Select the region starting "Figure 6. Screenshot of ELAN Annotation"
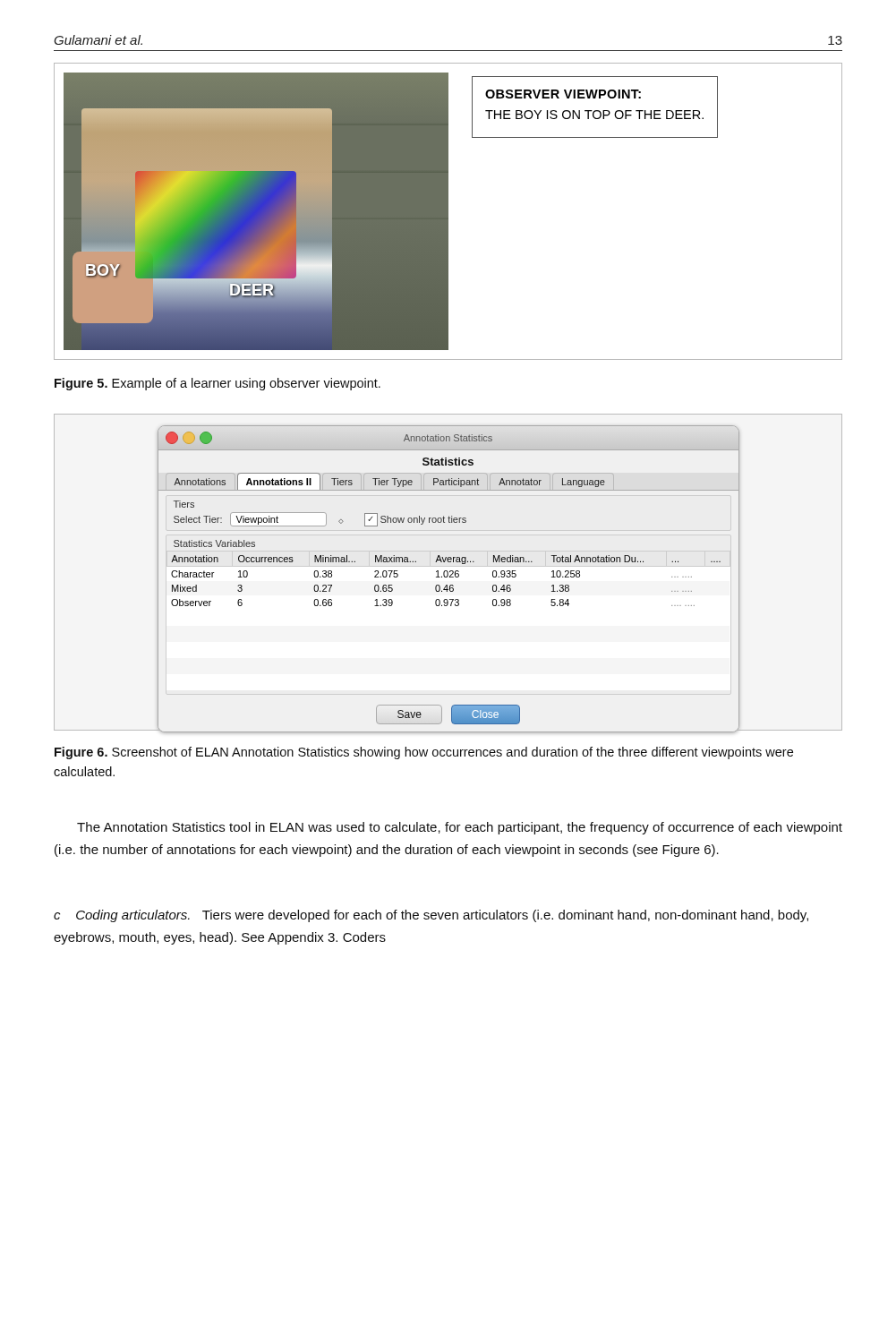 click(x=424, y=762)
